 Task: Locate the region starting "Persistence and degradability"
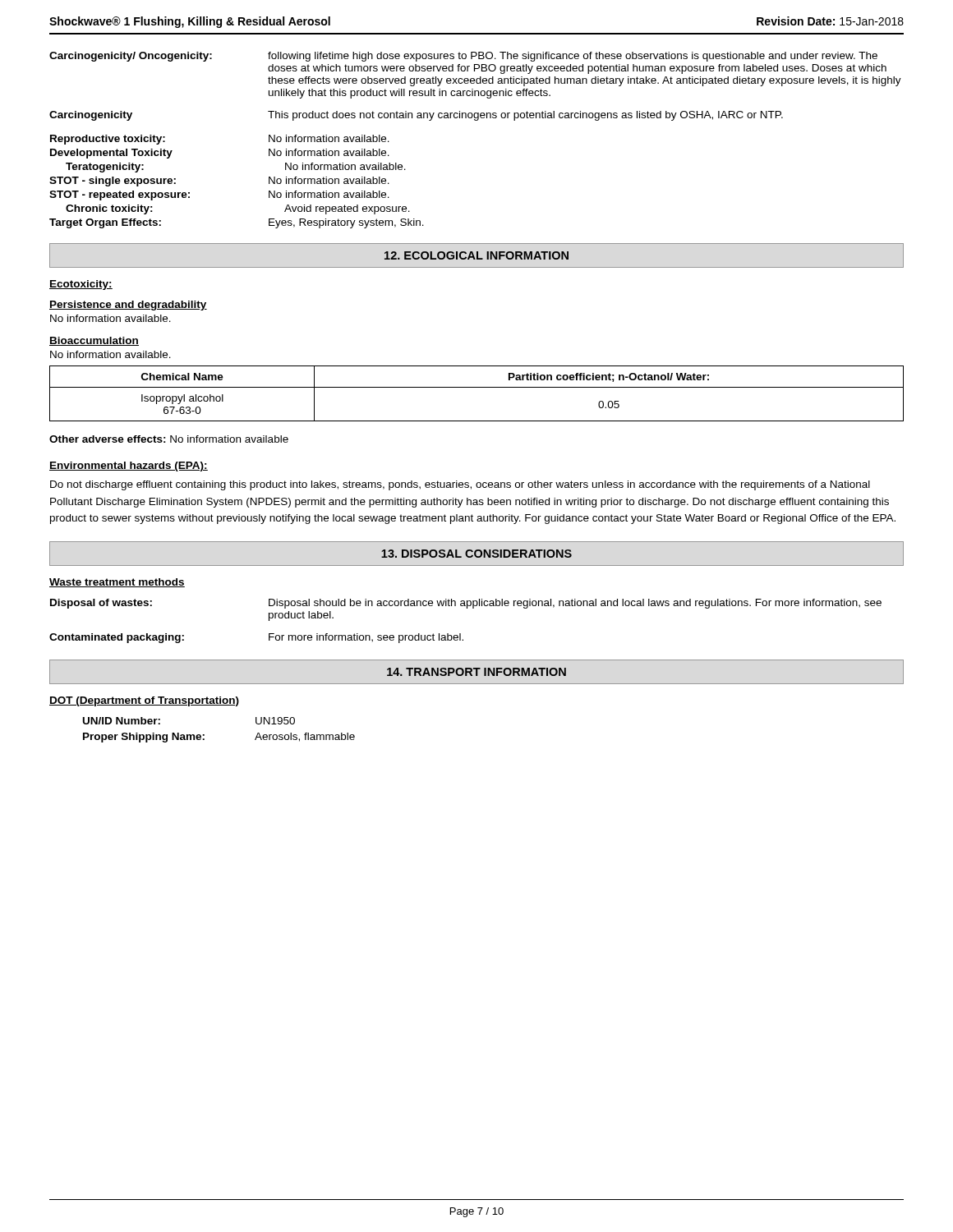pyautogui.click(x=128, y=304)
